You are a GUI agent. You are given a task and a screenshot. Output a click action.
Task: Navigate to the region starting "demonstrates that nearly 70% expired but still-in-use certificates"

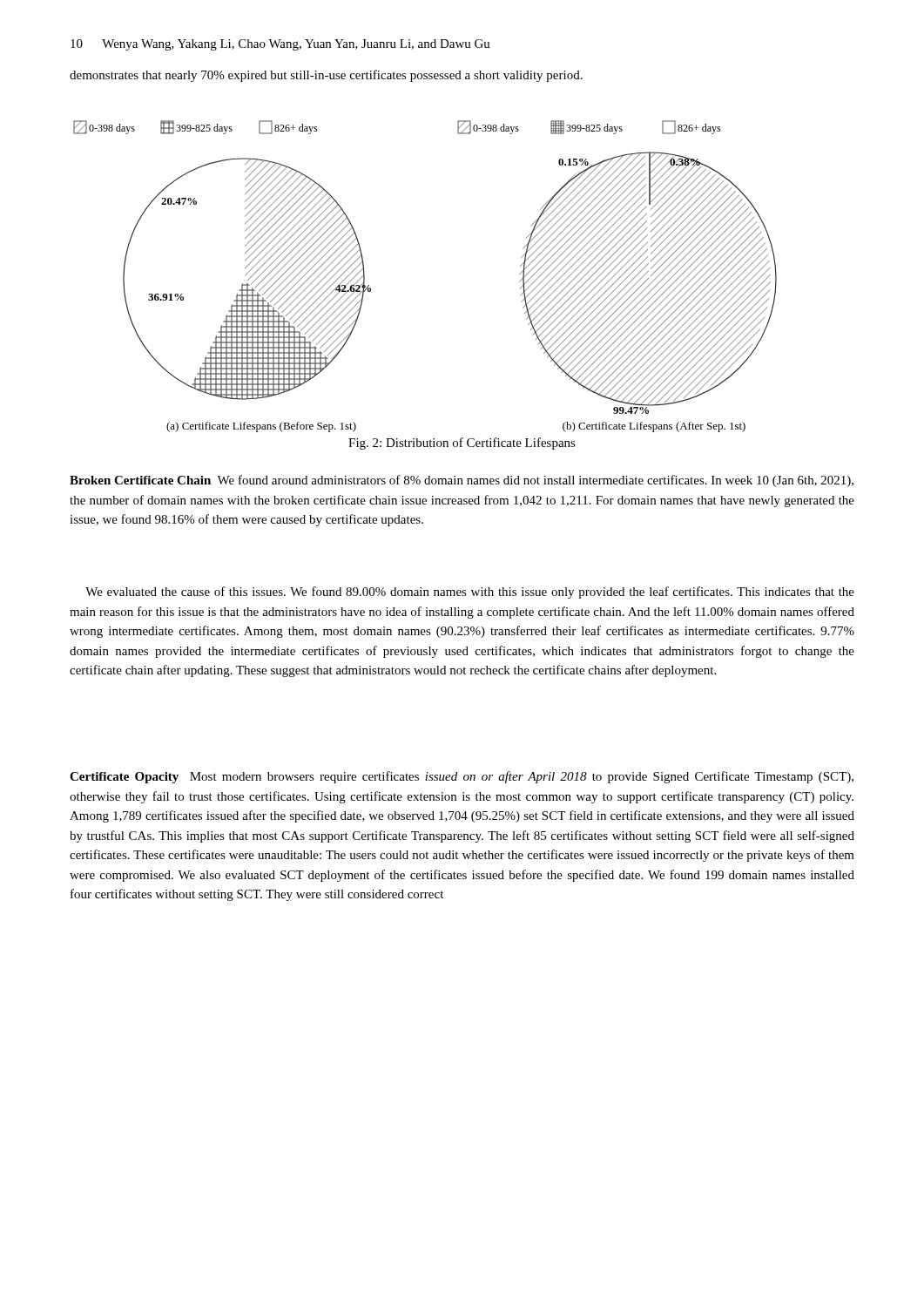tap(326, 75)
